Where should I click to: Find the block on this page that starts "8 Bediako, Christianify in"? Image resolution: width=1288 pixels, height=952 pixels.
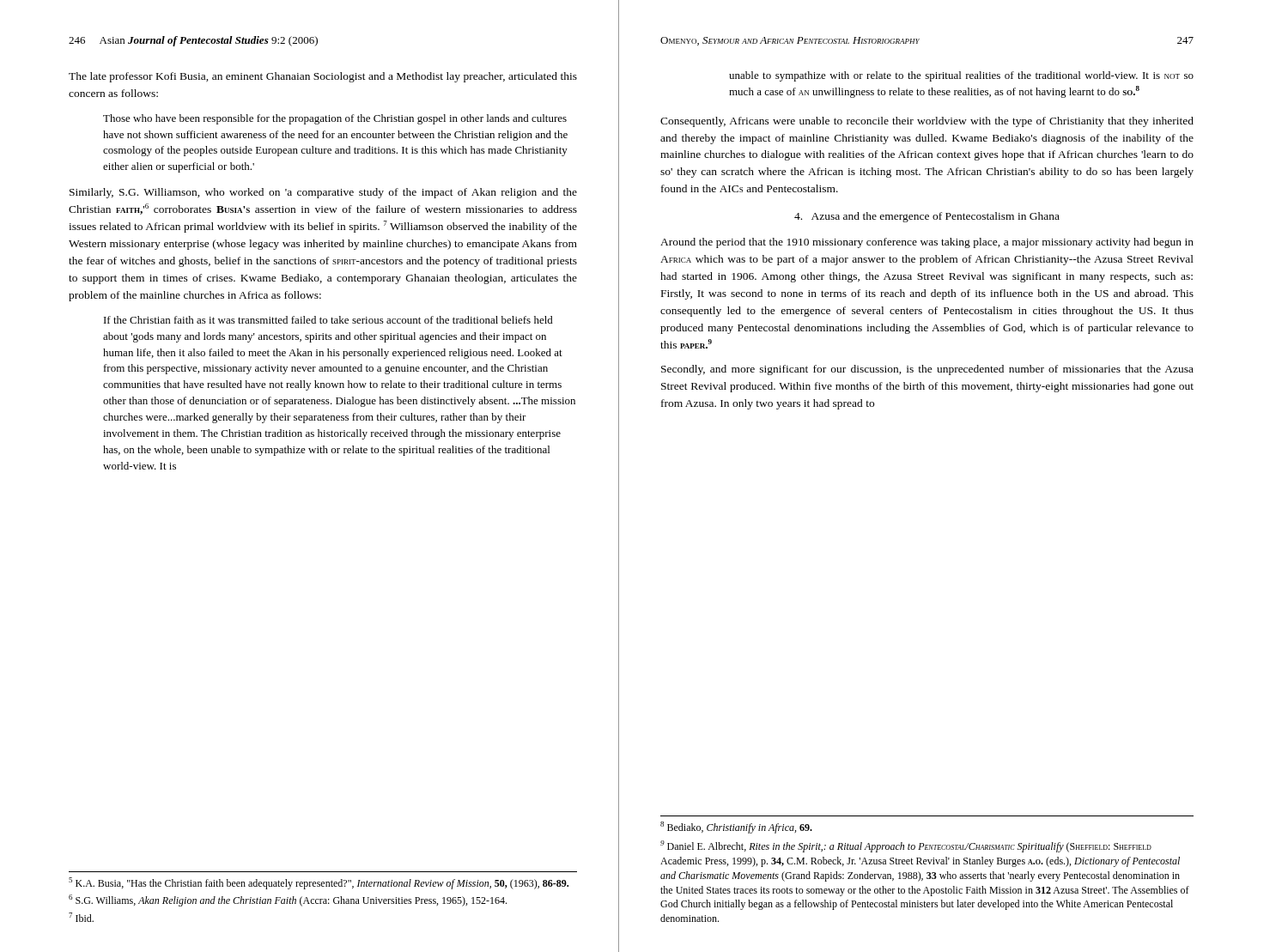736,827
